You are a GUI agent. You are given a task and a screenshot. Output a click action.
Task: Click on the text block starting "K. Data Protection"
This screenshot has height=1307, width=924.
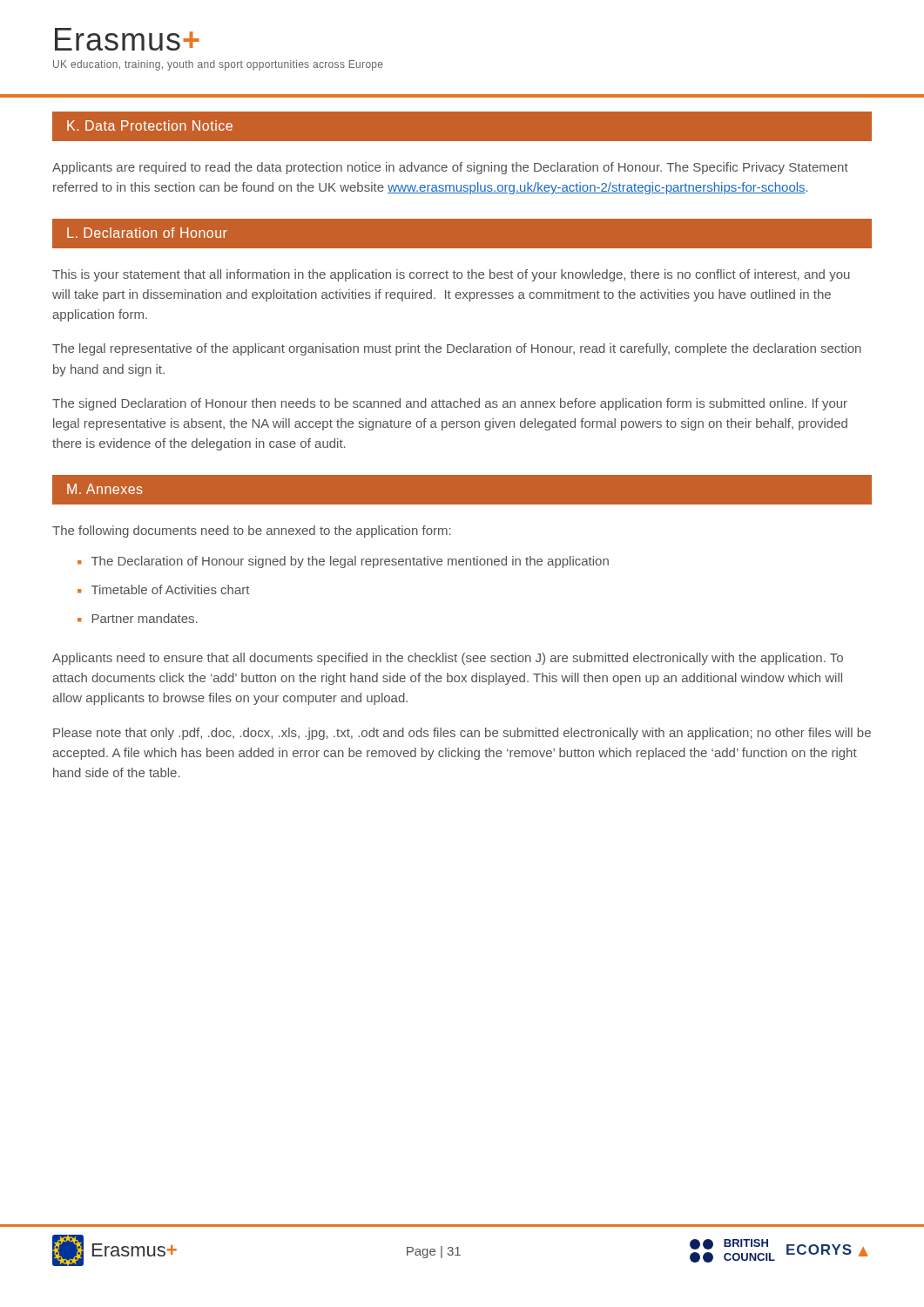tap(150, 125)
